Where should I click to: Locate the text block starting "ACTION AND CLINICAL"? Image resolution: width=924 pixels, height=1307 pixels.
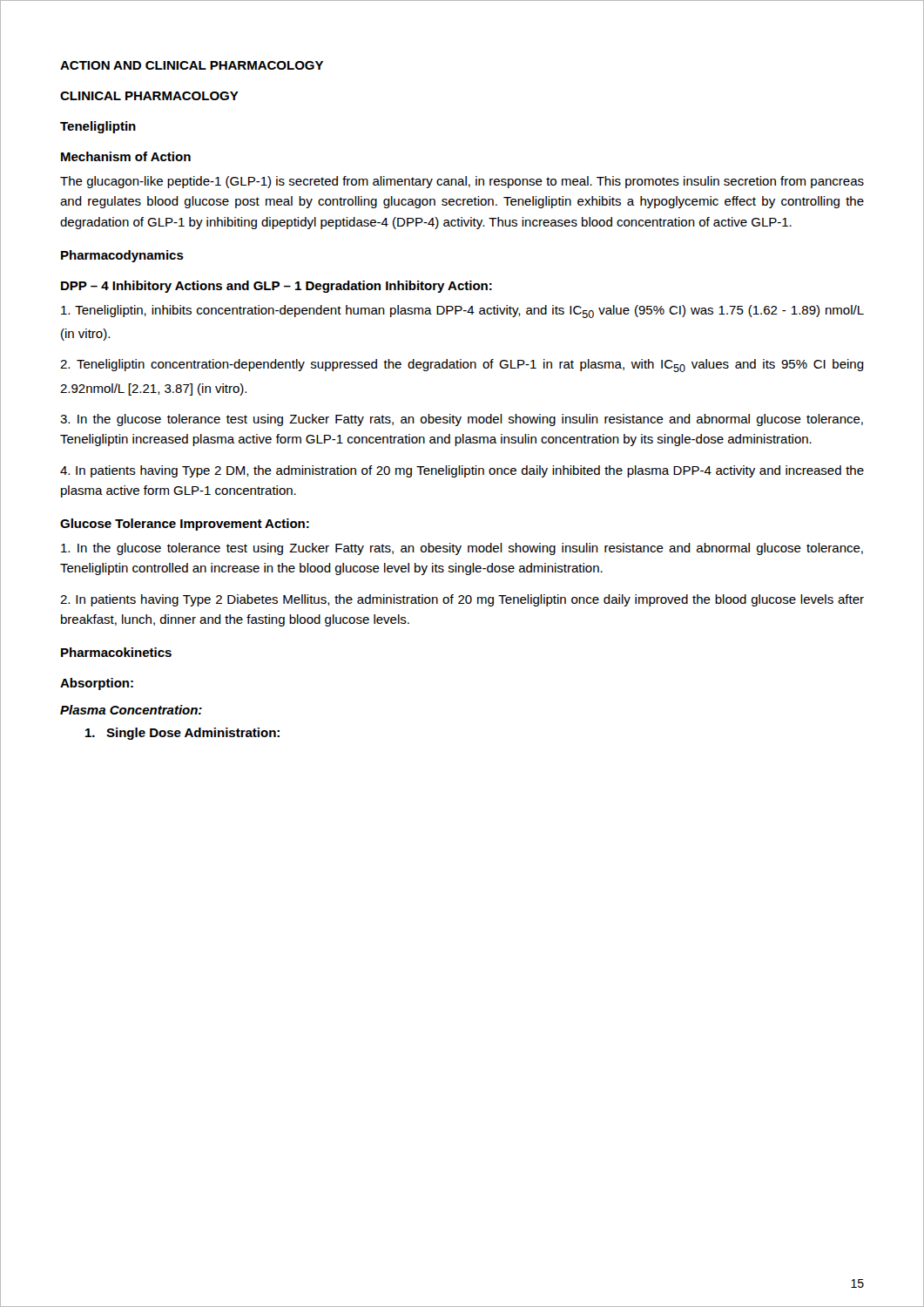tap(192, 65)
